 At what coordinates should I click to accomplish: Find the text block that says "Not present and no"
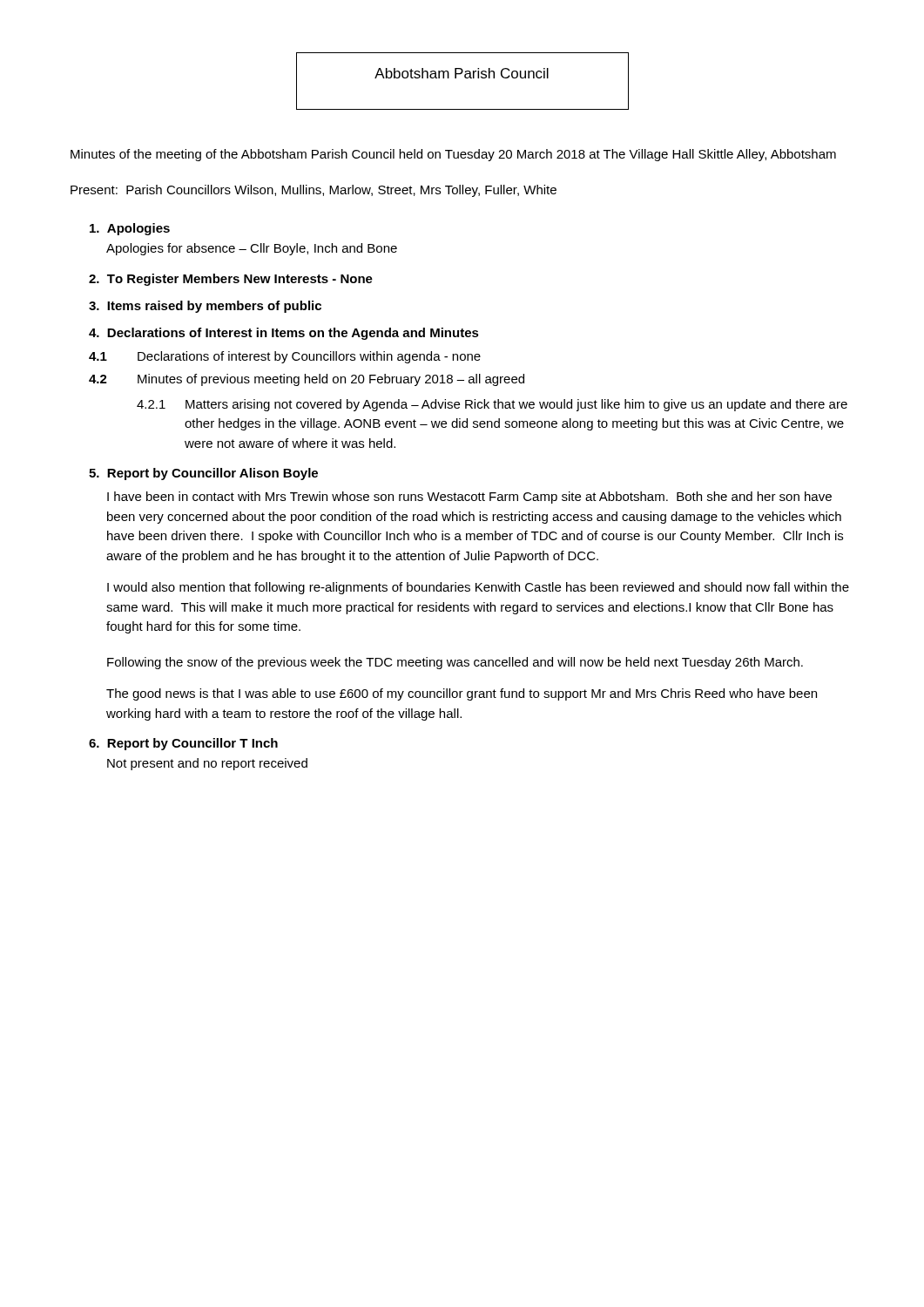pyautogui.click(x=207, y=763)
